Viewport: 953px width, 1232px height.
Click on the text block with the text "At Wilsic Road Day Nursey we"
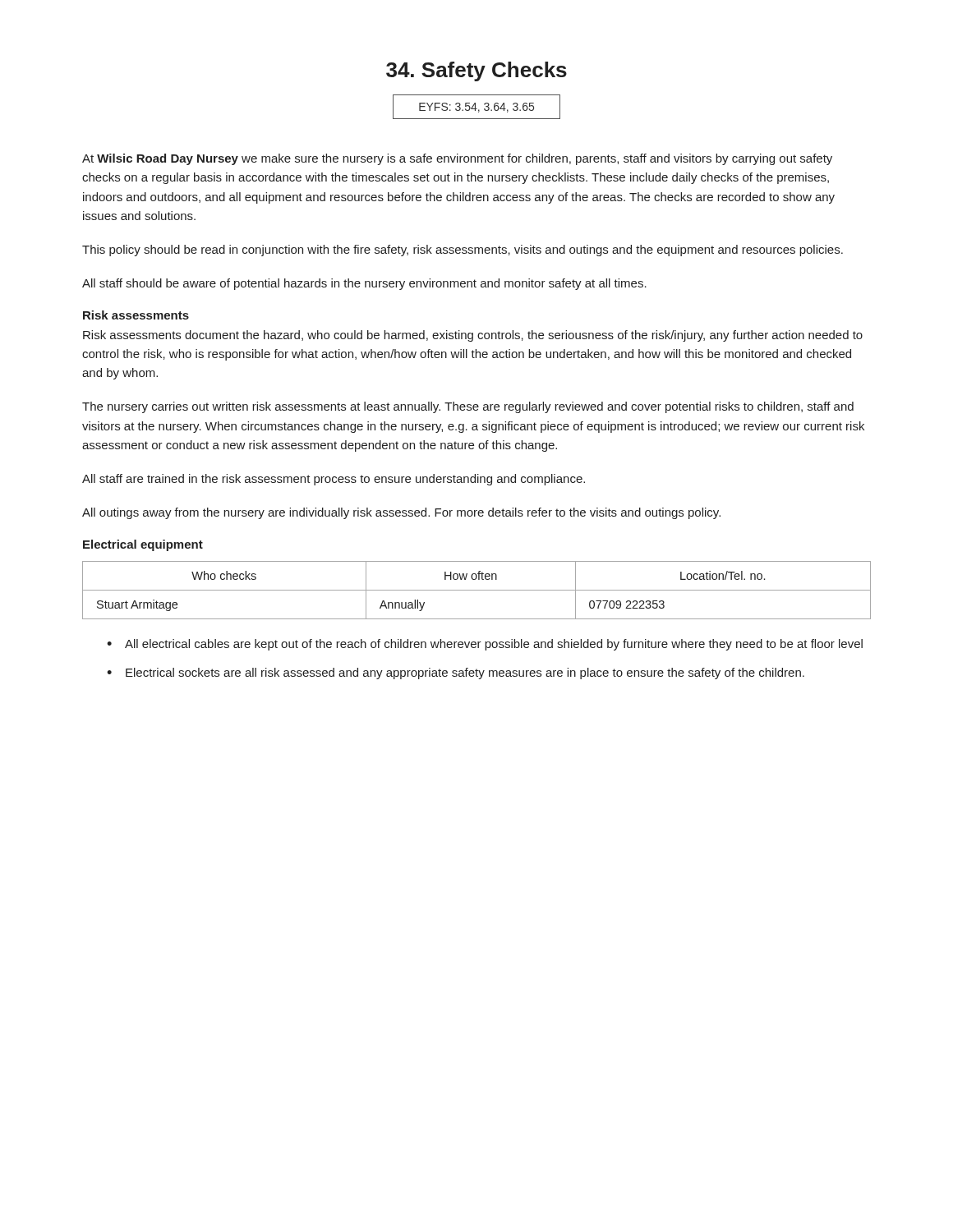click(458, 187)
